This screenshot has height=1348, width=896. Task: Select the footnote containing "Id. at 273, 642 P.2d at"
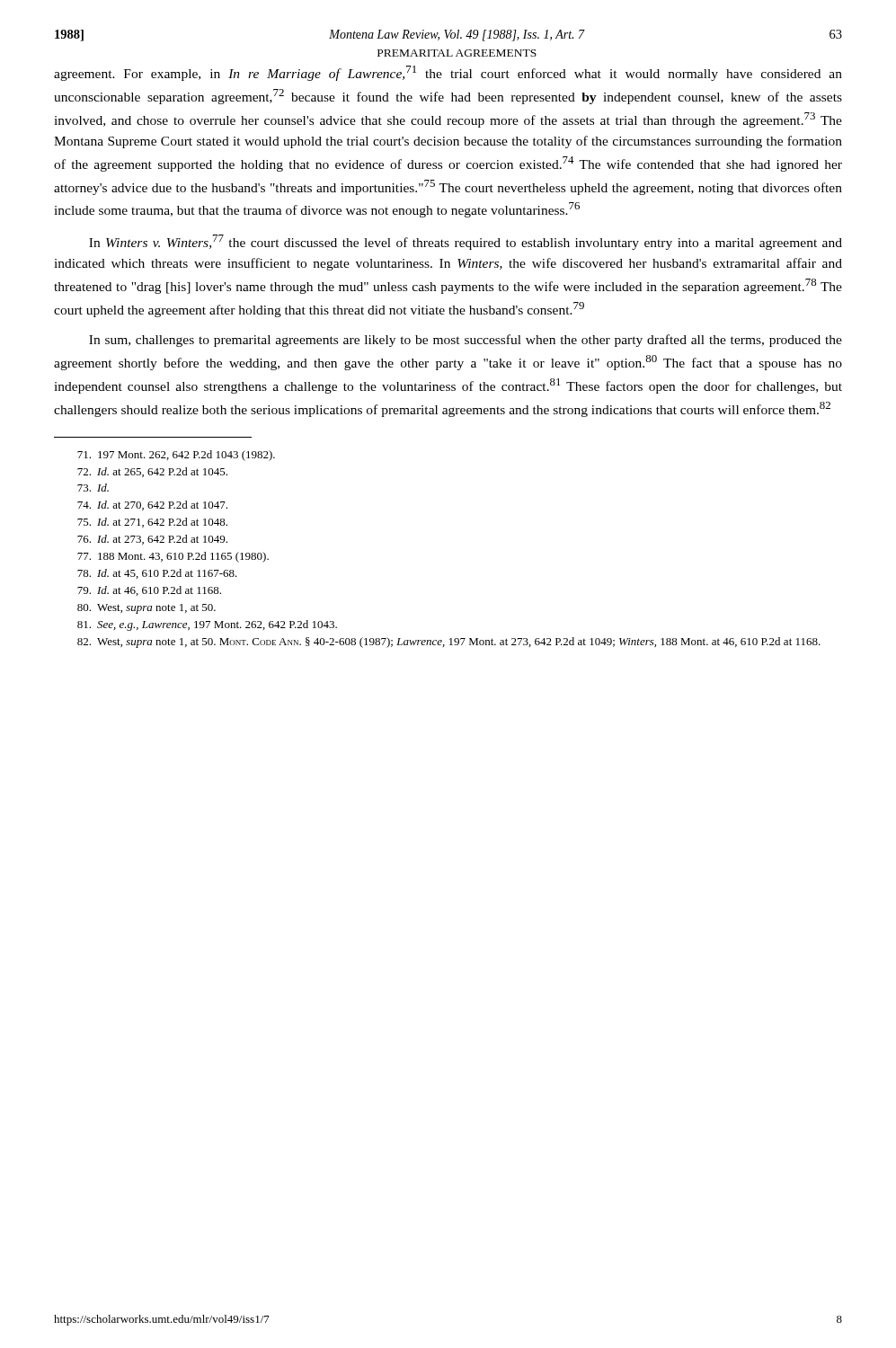(152, 540)
